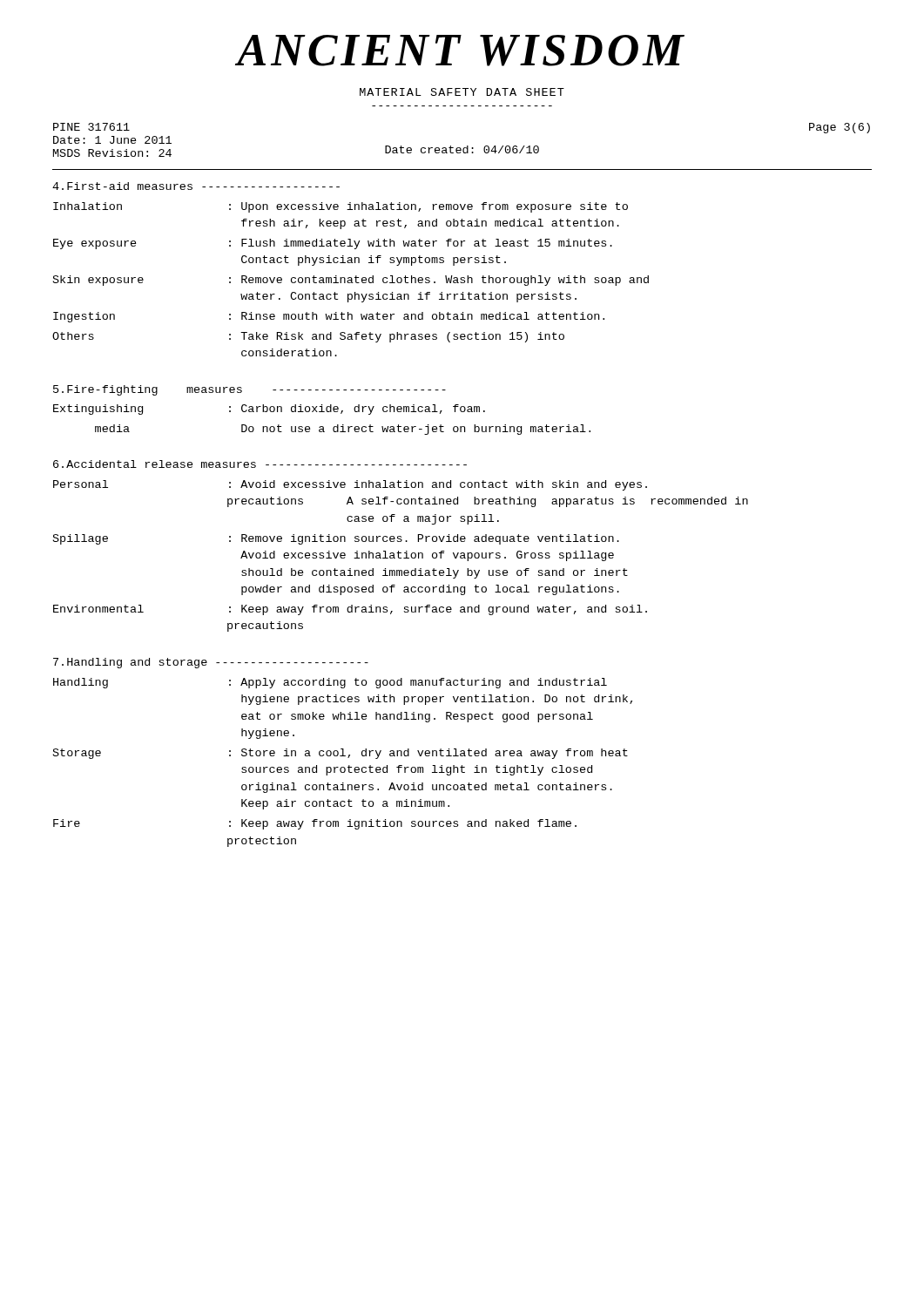Locate the text "MATERIAL SAFETY DATA SHEET --------------------------"
This screenshot has width=924, height=1307.
click(462, 99)
